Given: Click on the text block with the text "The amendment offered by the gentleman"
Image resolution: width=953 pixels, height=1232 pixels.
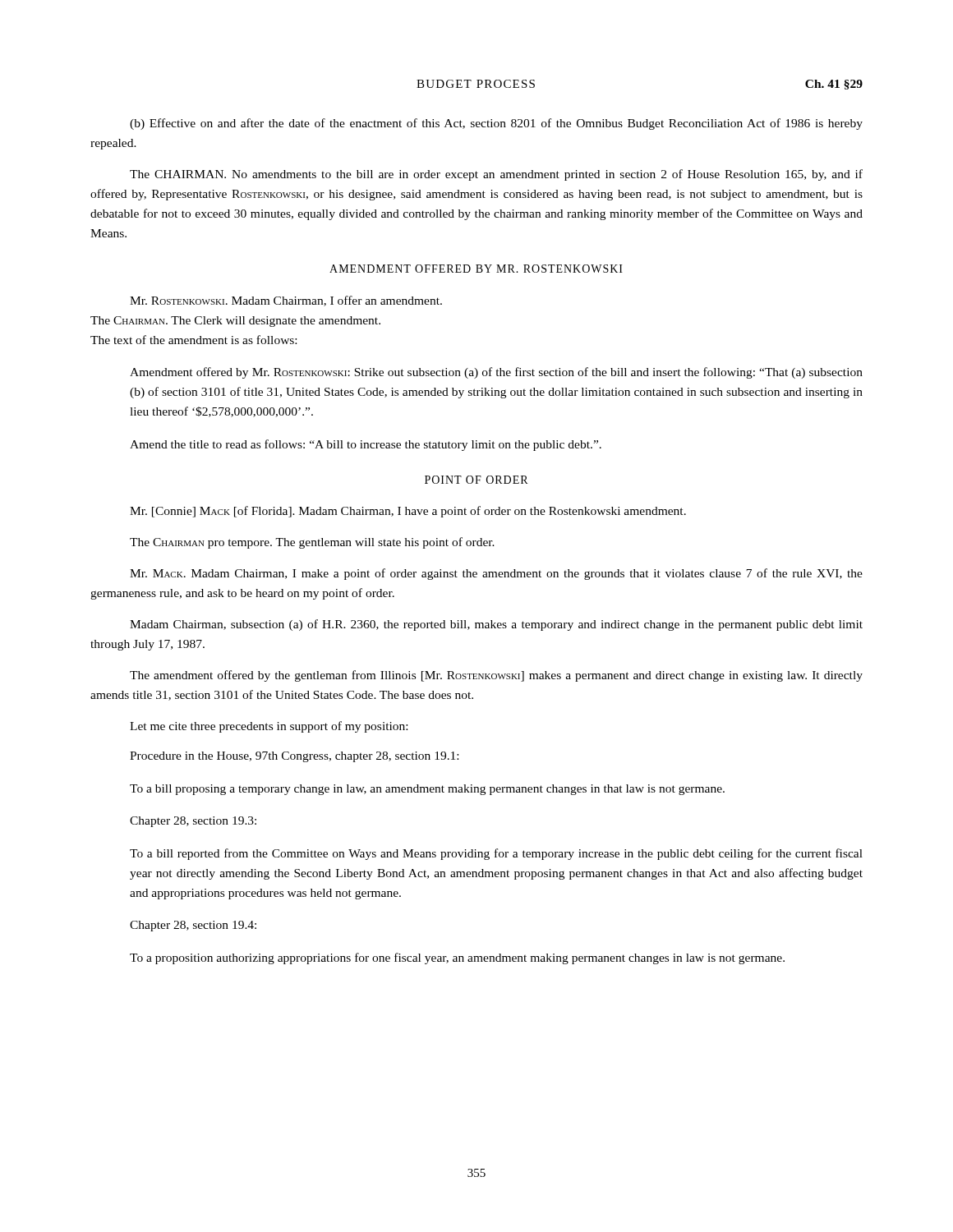Looking at the screenshot, I should point(476,685).
